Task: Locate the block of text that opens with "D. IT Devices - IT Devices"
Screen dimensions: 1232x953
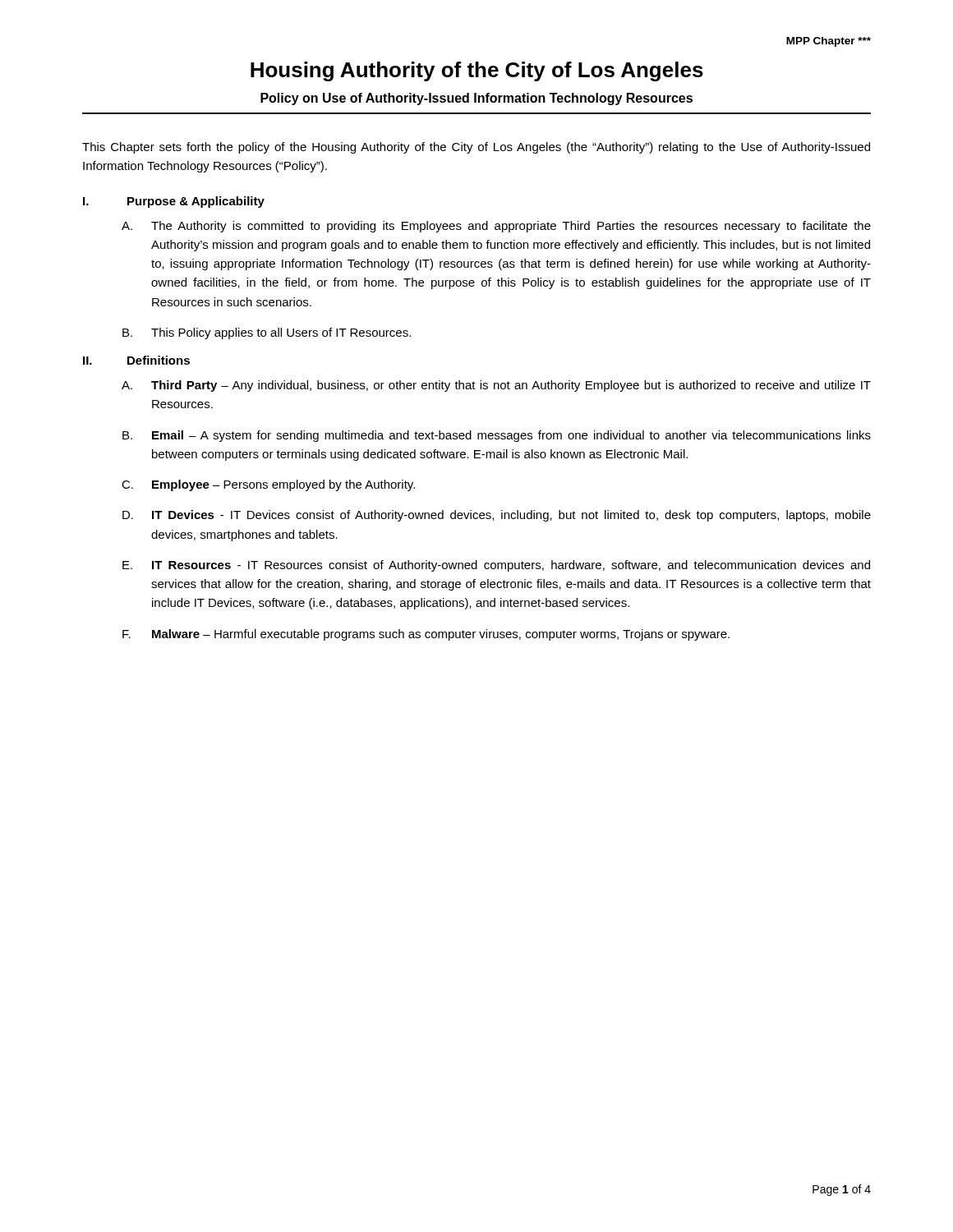Action: pyautogui.click(x=496, y=524)
